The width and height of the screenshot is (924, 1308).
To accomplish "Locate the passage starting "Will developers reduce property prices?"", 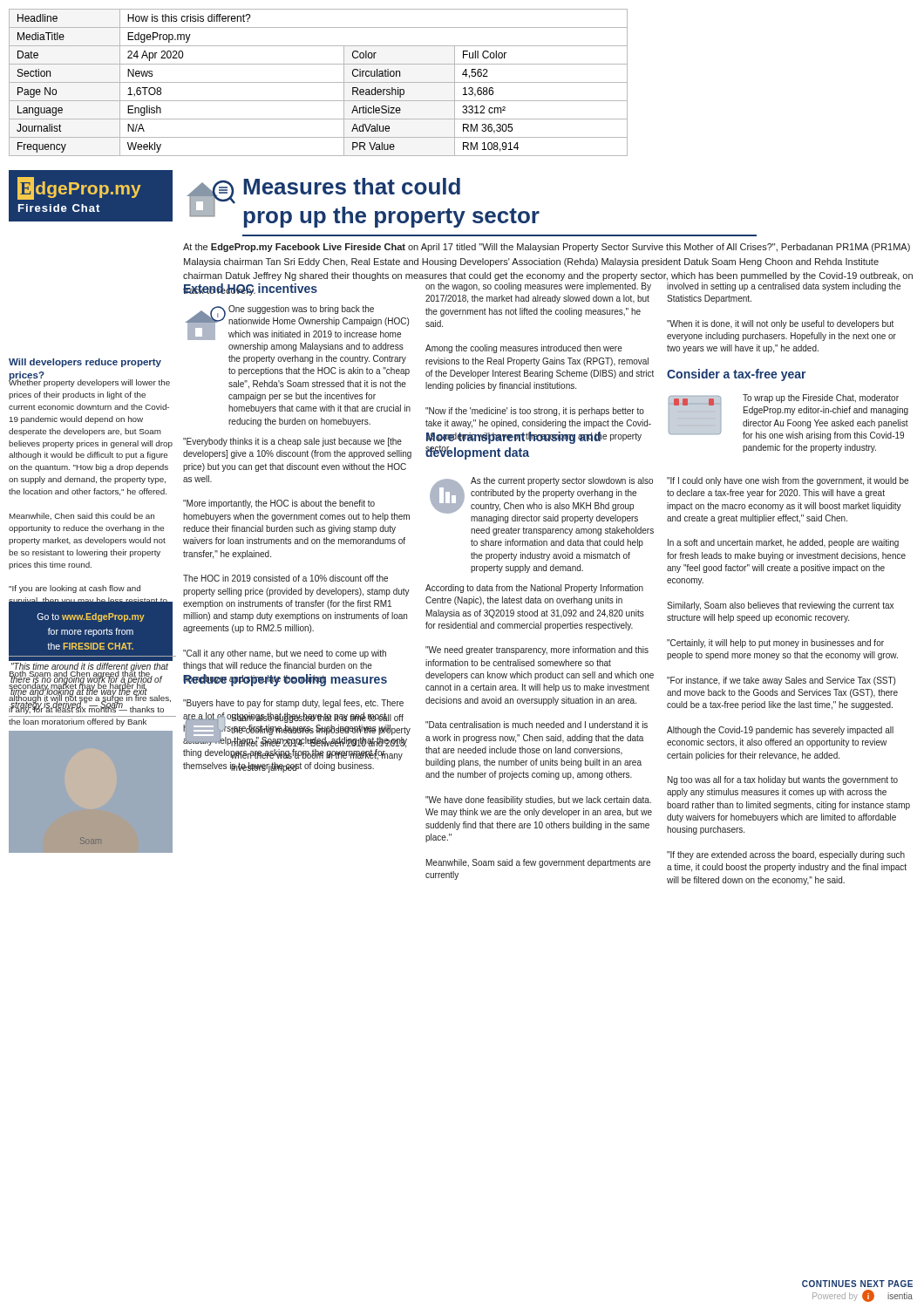I will point(85,368).
